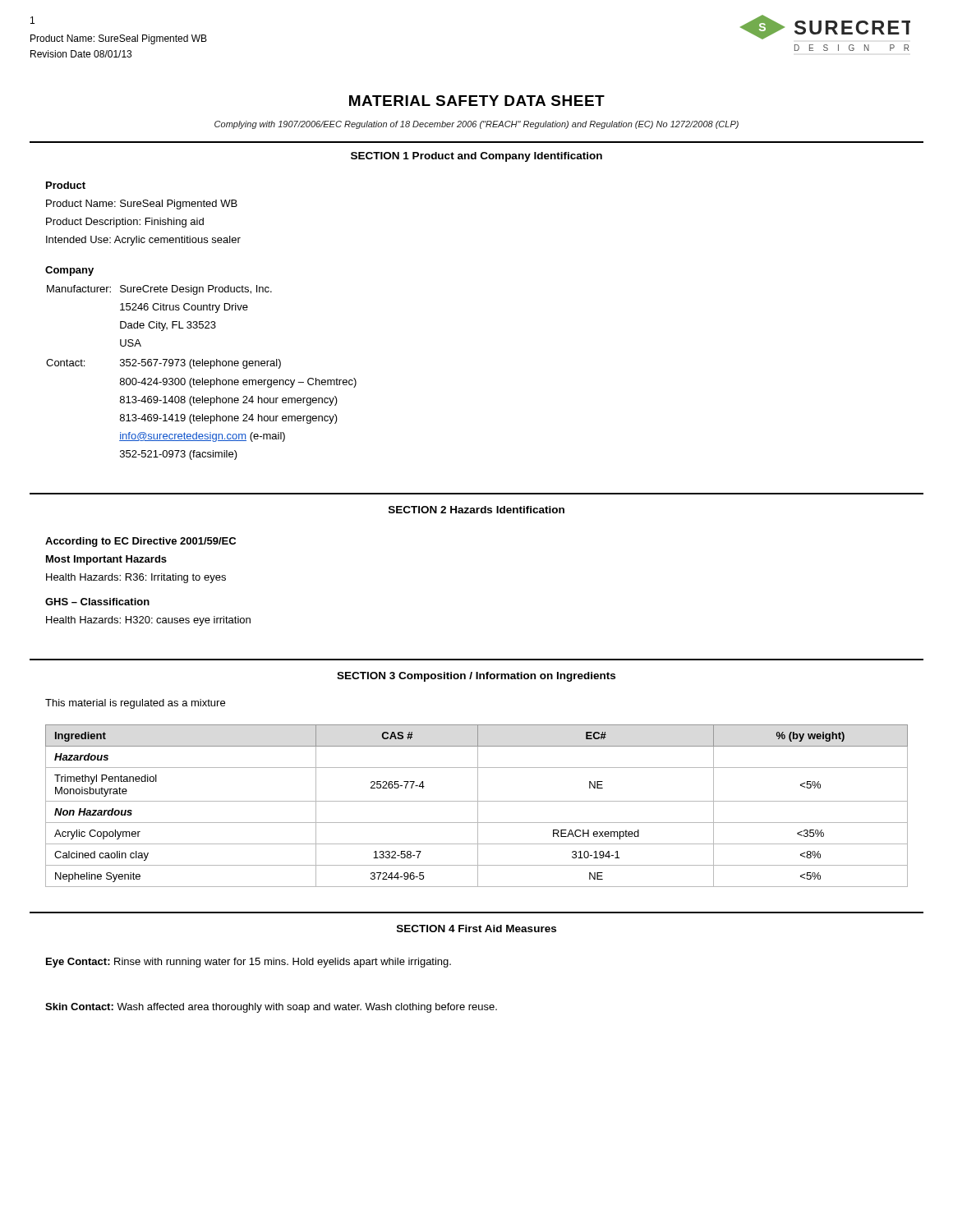This screenshot has height=1232, width=953.
Task: Click where it says "SECTION 1 Product and Company Identification"
Action: 476,156
